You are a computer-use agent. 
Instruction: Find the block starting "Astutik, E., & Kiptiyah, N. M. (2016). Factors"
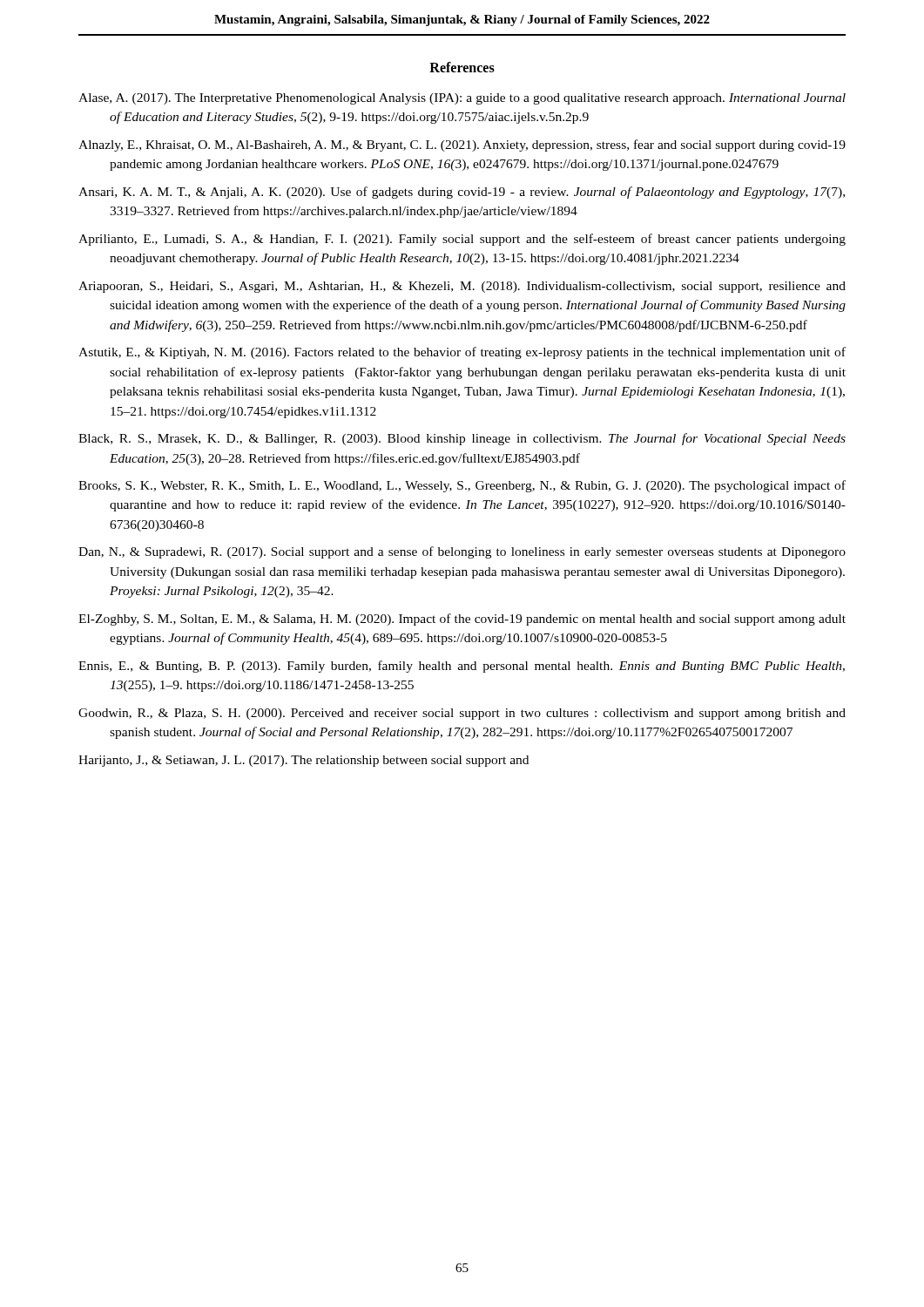[x=462, y=382]
